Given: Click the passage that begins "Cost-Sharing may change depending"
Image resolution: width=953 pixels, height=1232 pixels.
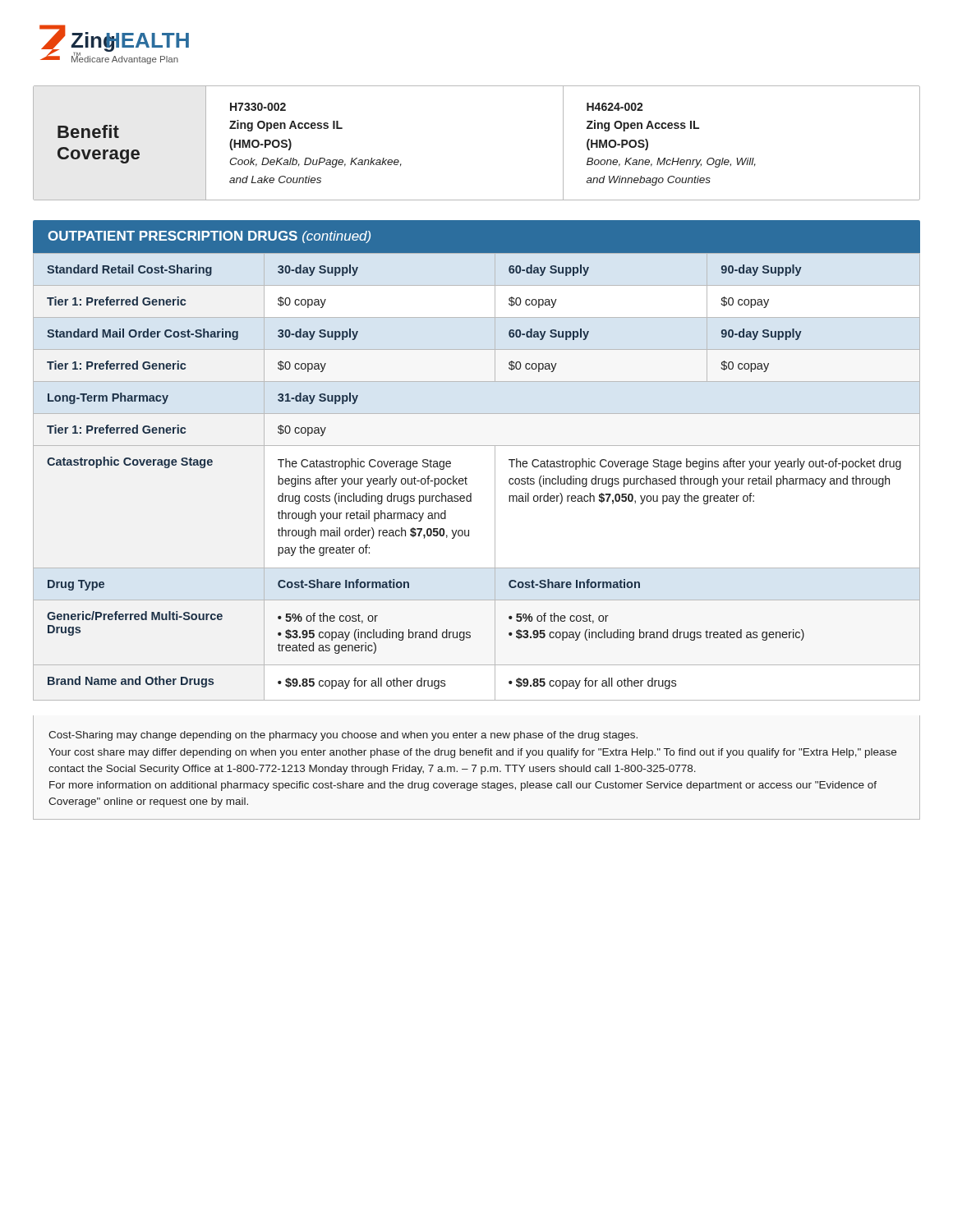Looking at the screenshot, I should click(476, 735).
